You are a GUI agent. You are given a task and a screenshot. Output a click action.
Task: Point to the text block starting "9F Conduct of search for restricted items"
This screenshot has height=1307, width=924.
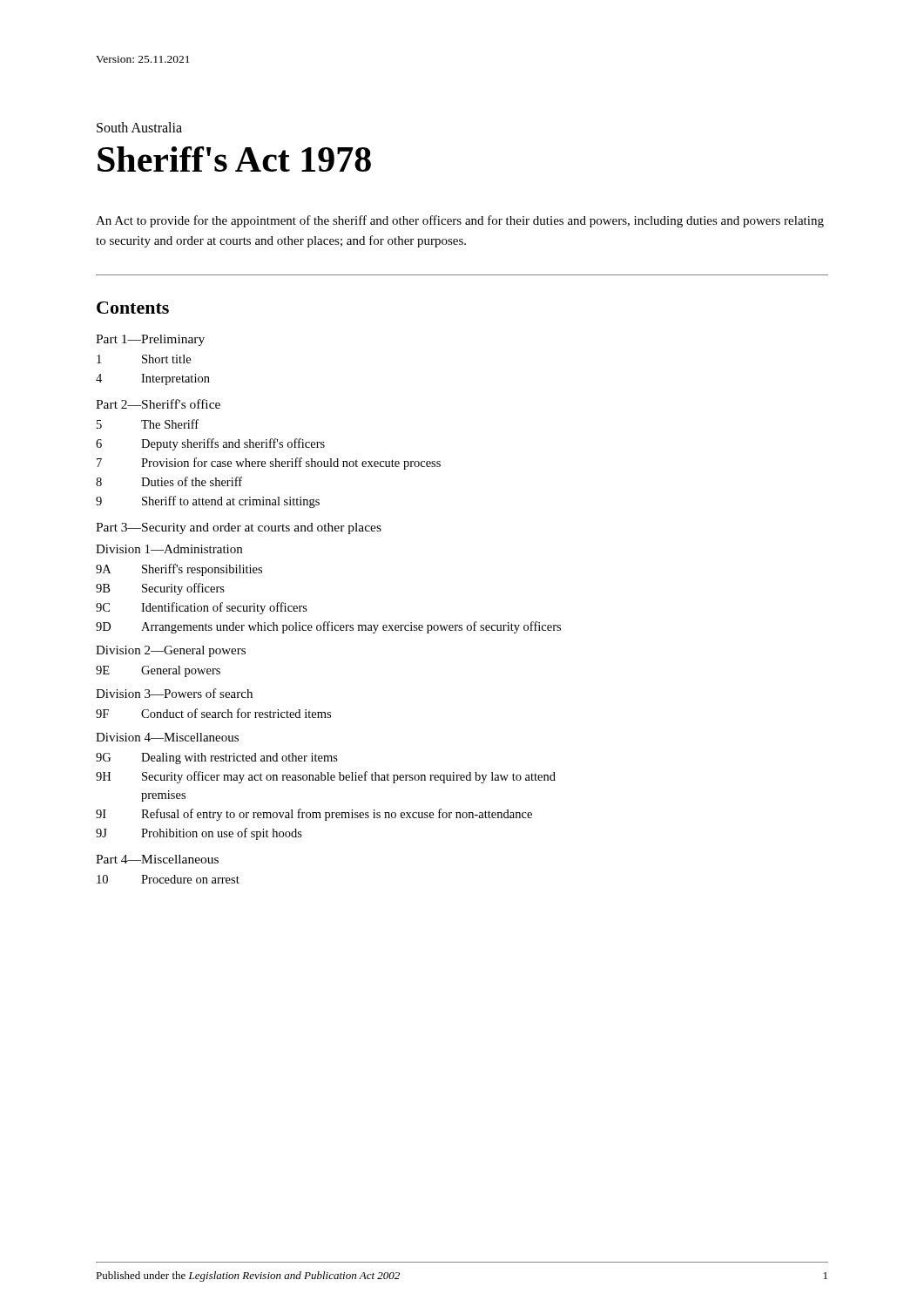213,713
